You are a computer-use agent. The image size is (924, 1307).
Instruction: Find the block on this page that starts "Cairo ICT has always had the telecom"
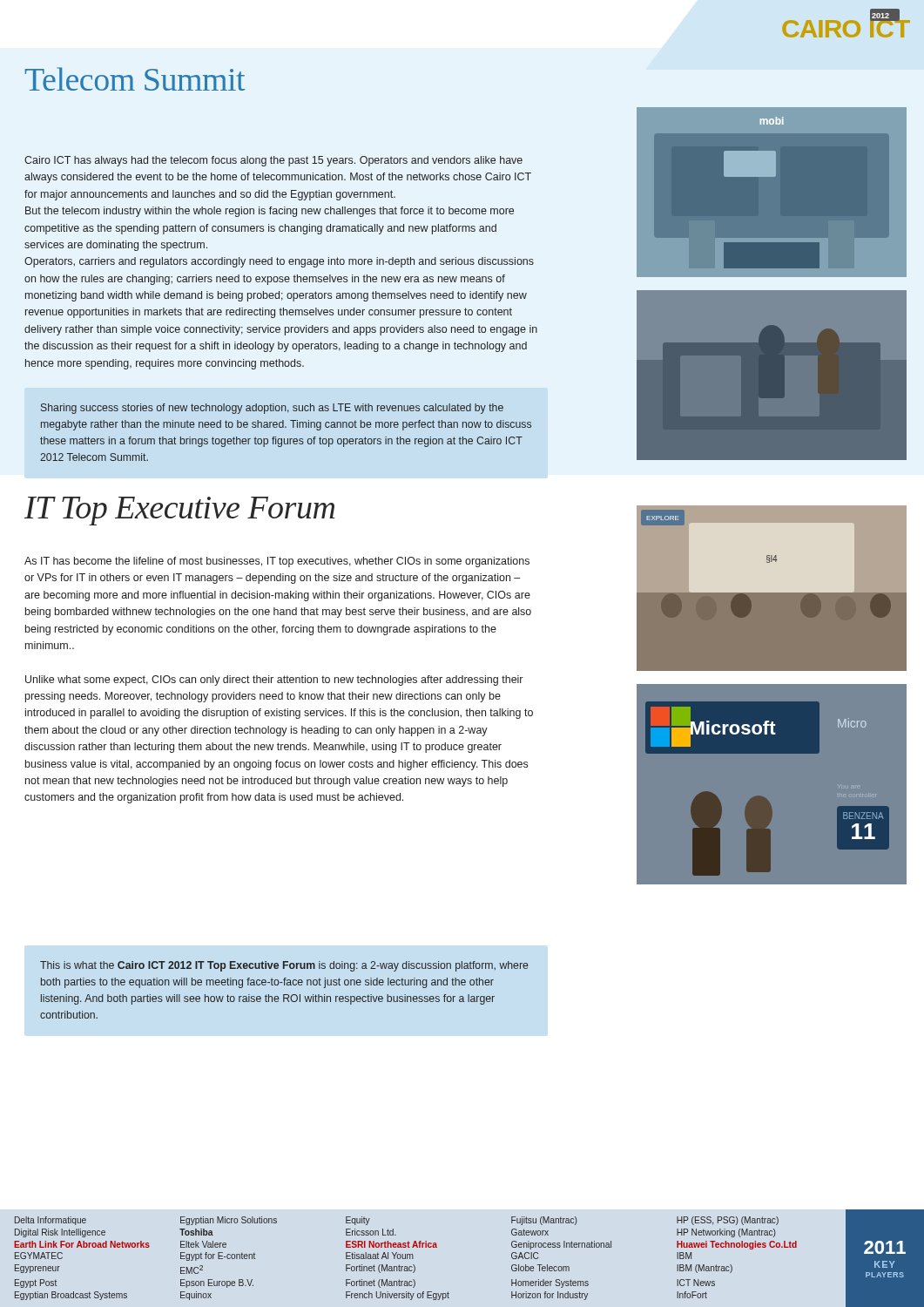(281, 262)
